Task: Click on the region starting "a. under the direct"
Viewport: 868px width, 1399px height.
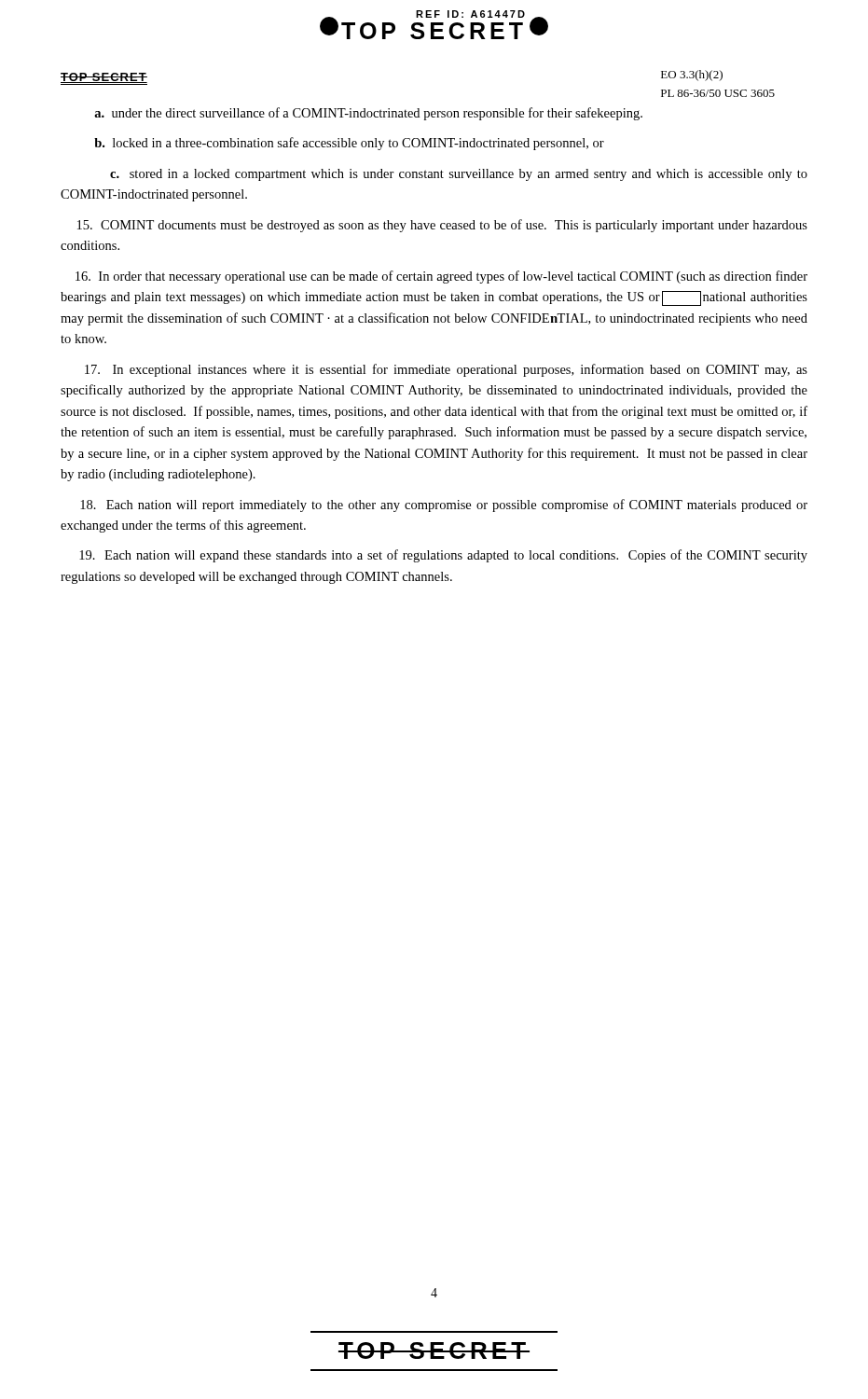Action: pos(352,113)
